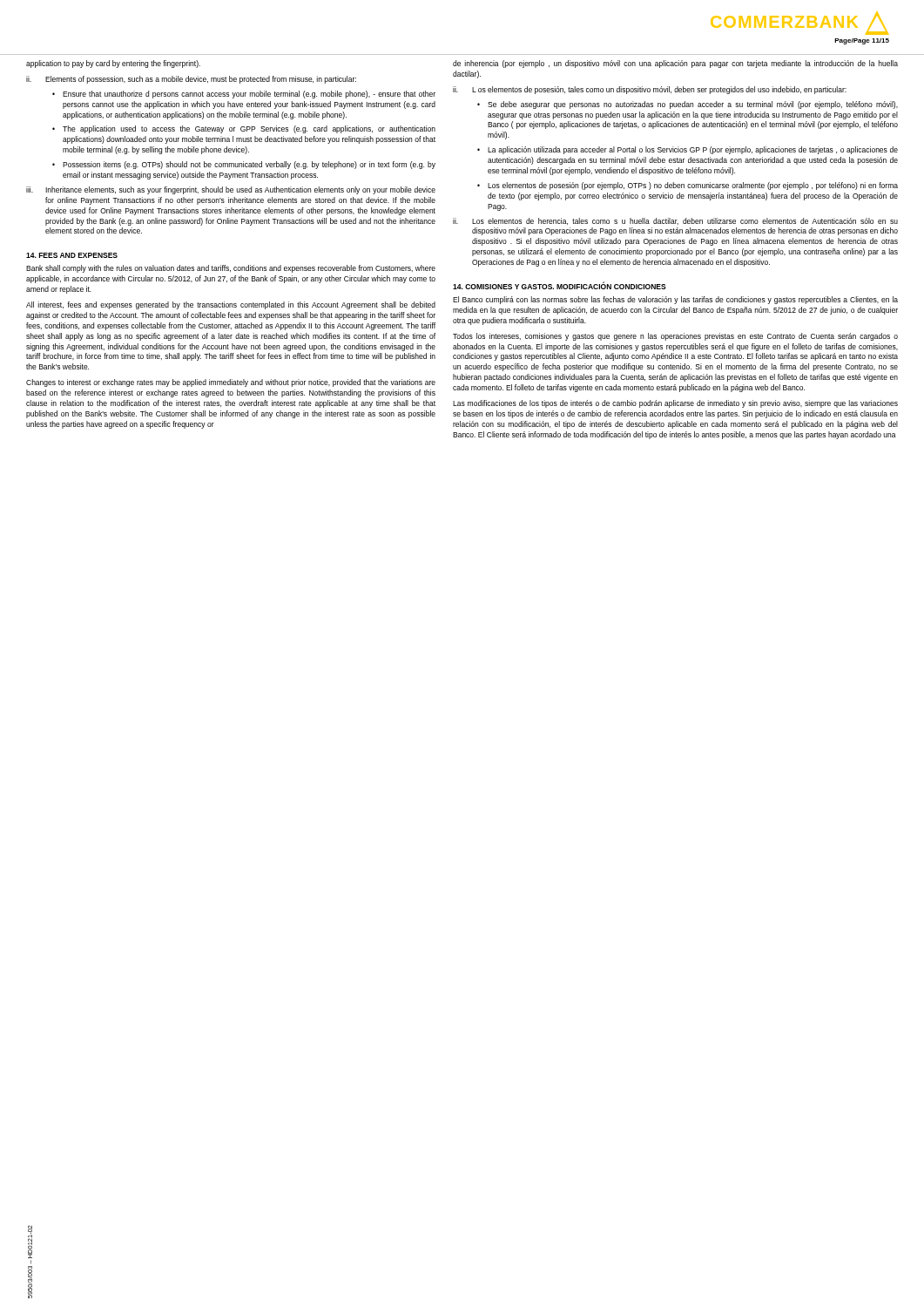The width and height of the screenshot is (924, 1307).
Task: Locate the block of text that opens with "Changes to interest or exchange"
Action: (231, 403)
